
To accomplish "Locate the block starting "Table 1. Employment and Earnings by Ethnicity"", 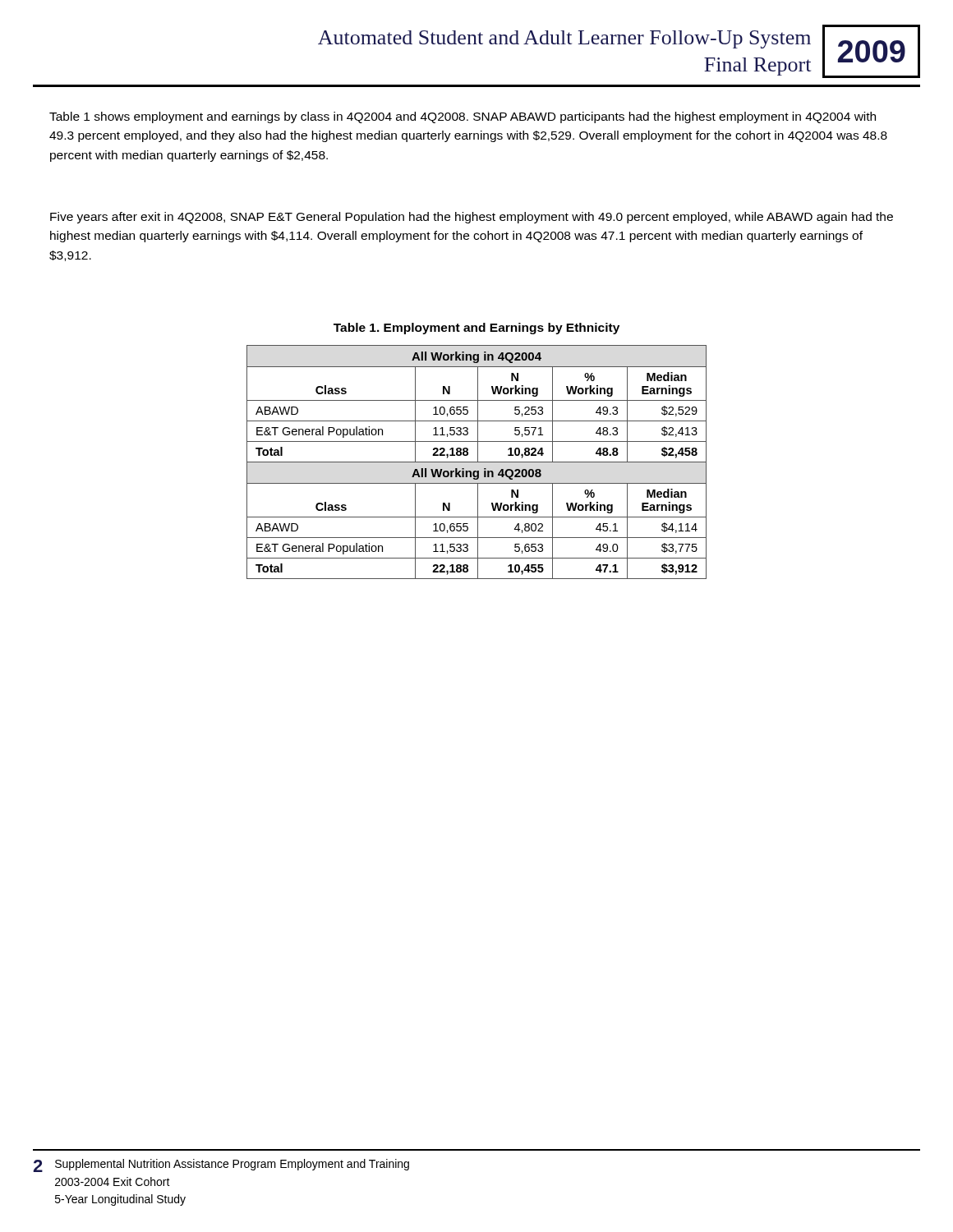I will pos(476,327).
